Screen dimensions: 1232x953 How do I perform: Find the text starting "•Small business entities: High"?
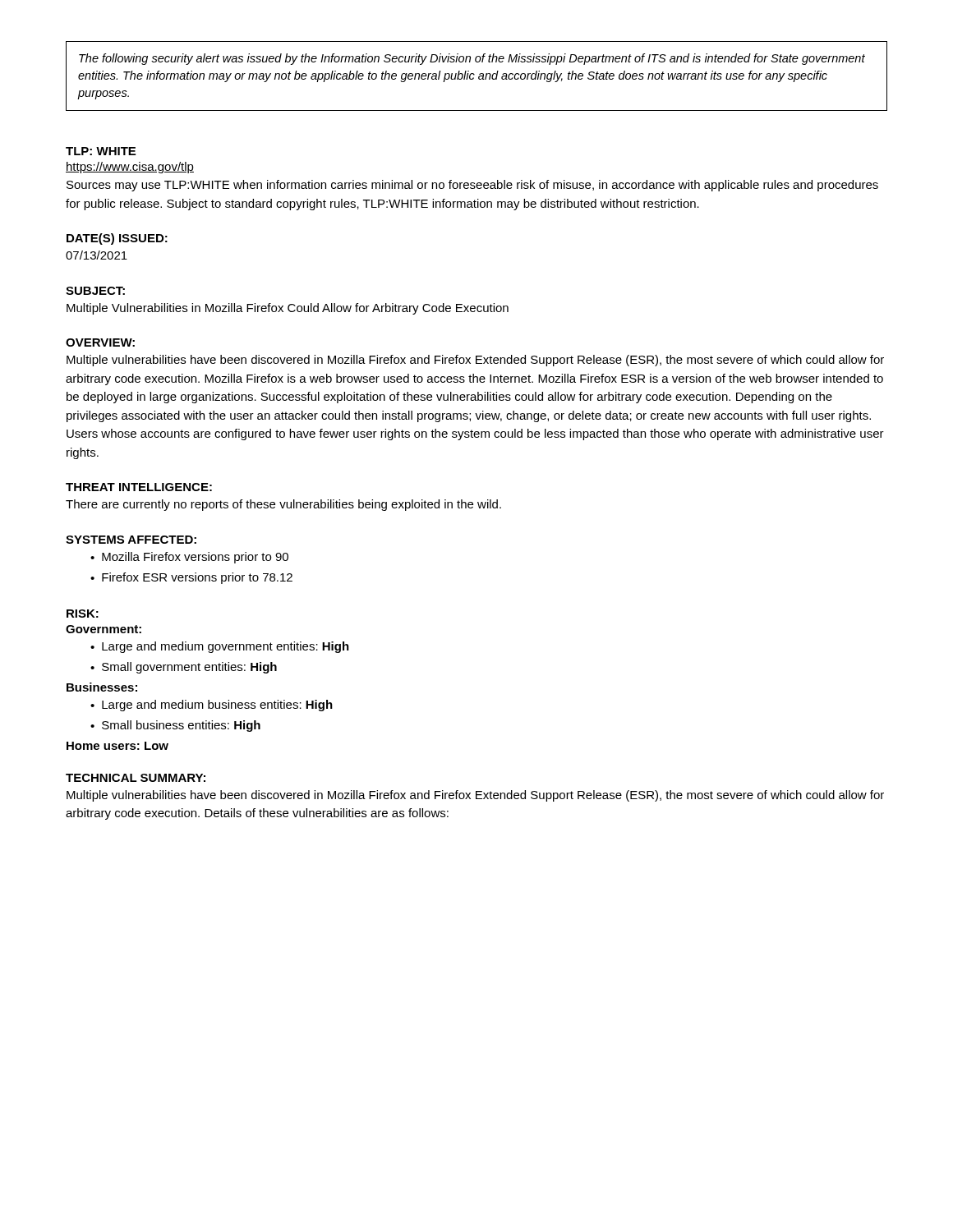(176, 726)
